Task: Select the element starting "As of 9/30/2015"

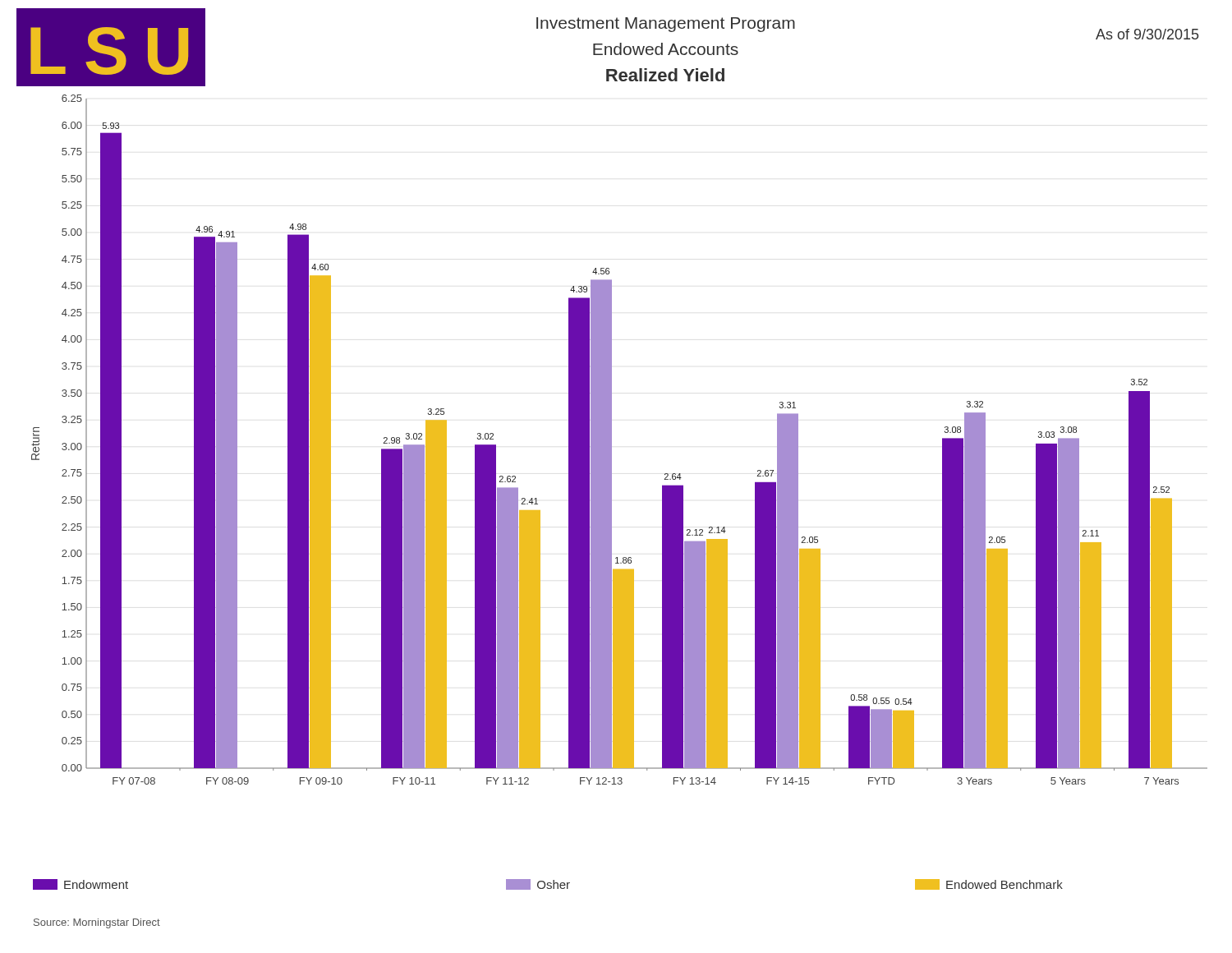Action: click(x=1147, y=34)
